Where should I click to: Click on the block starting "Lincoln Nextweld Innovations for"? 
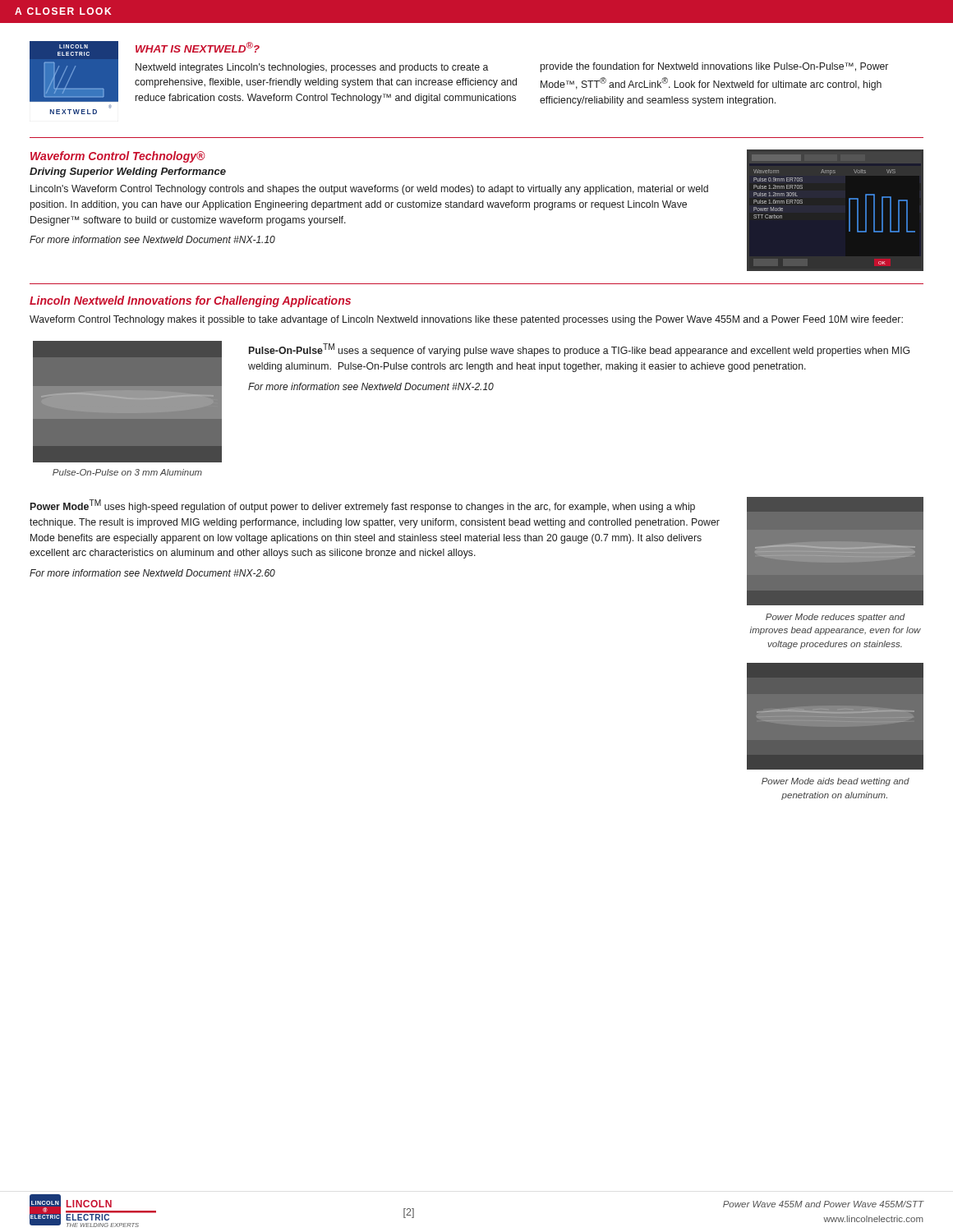tap(190, 301)
